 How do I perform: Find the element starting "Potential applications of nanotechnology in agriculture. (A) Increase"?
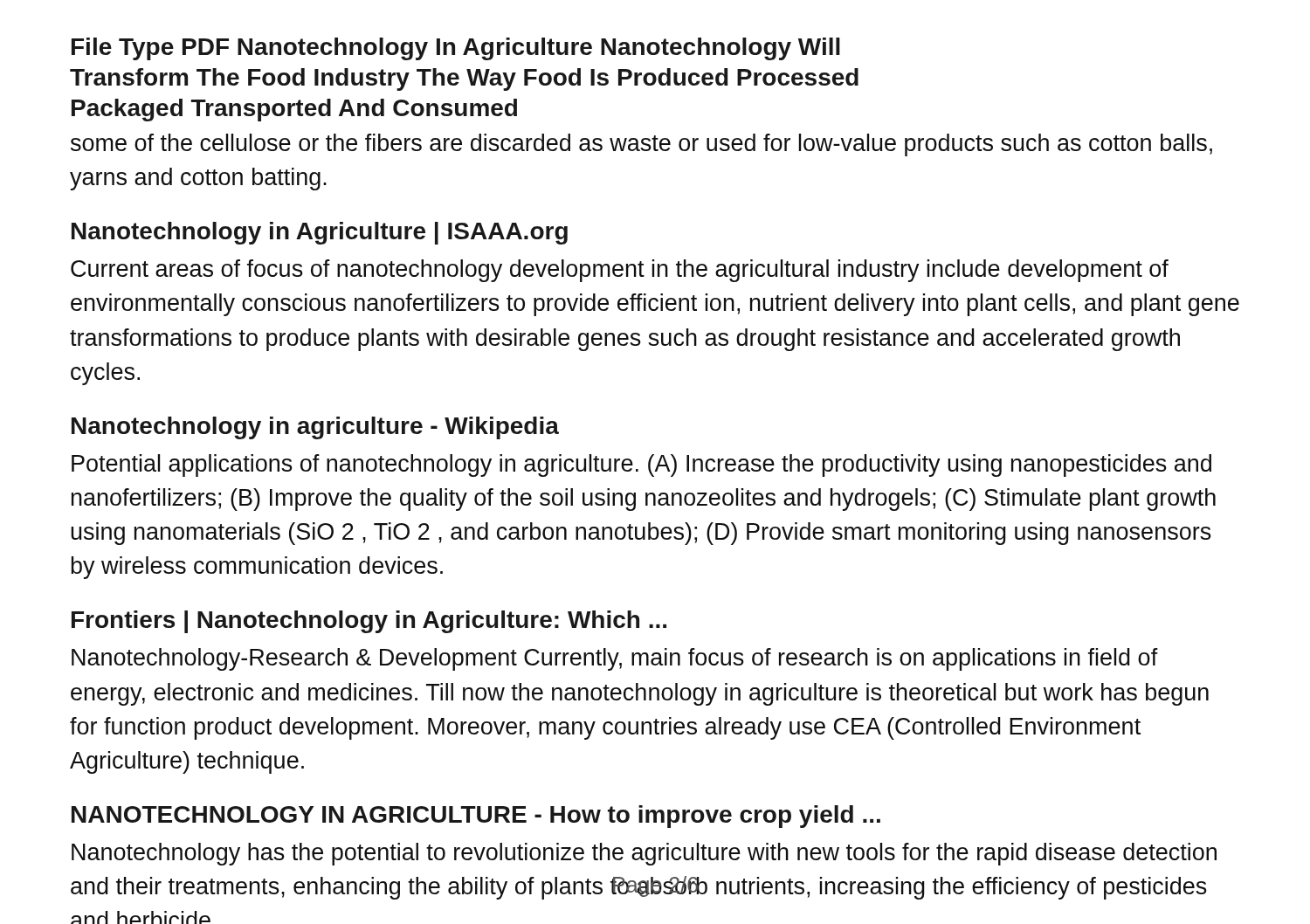pyautogui.click(x=643, y=515)
